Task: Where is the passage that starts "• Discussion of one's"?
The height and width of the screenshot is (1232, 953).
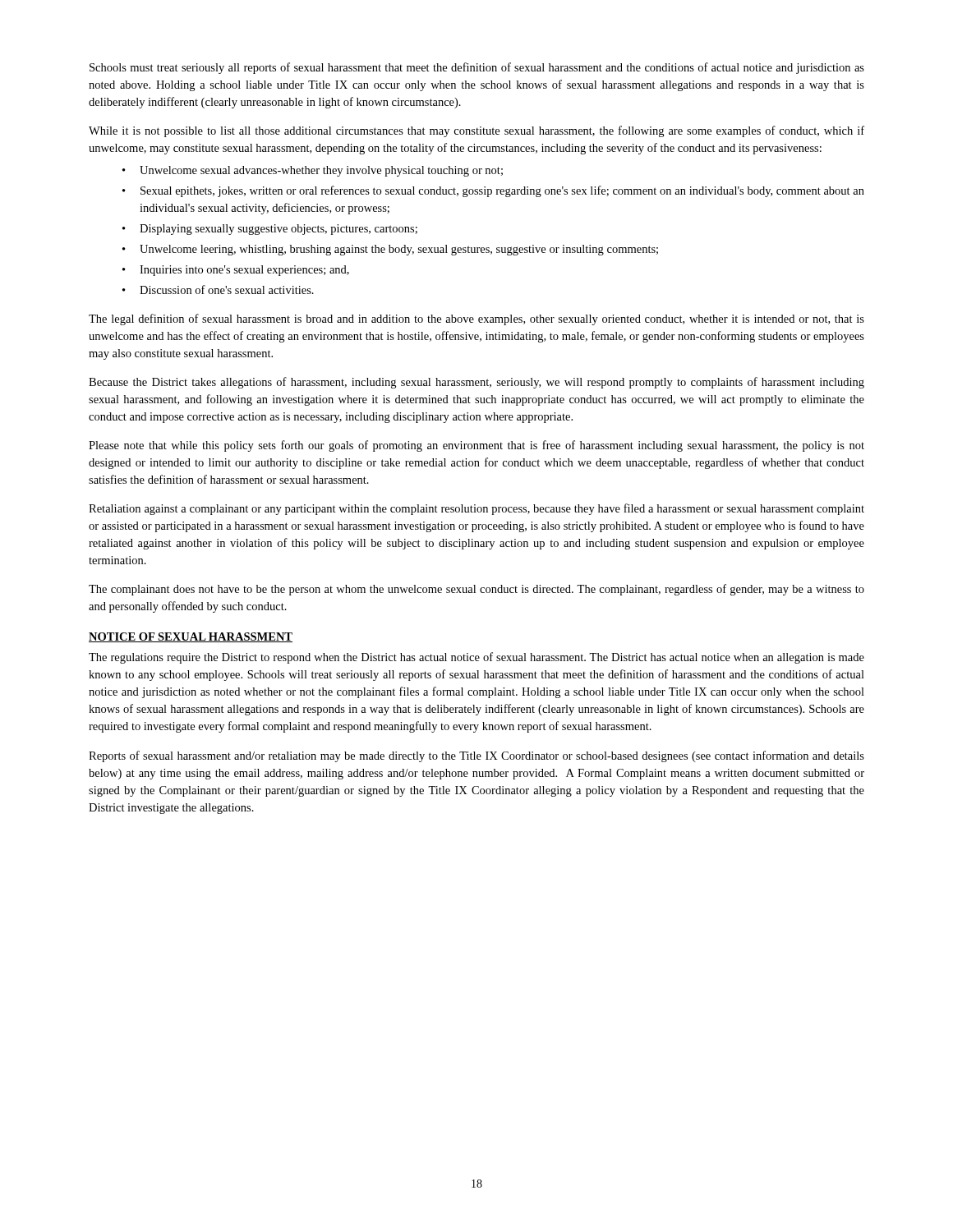Action: click(218, 290)
